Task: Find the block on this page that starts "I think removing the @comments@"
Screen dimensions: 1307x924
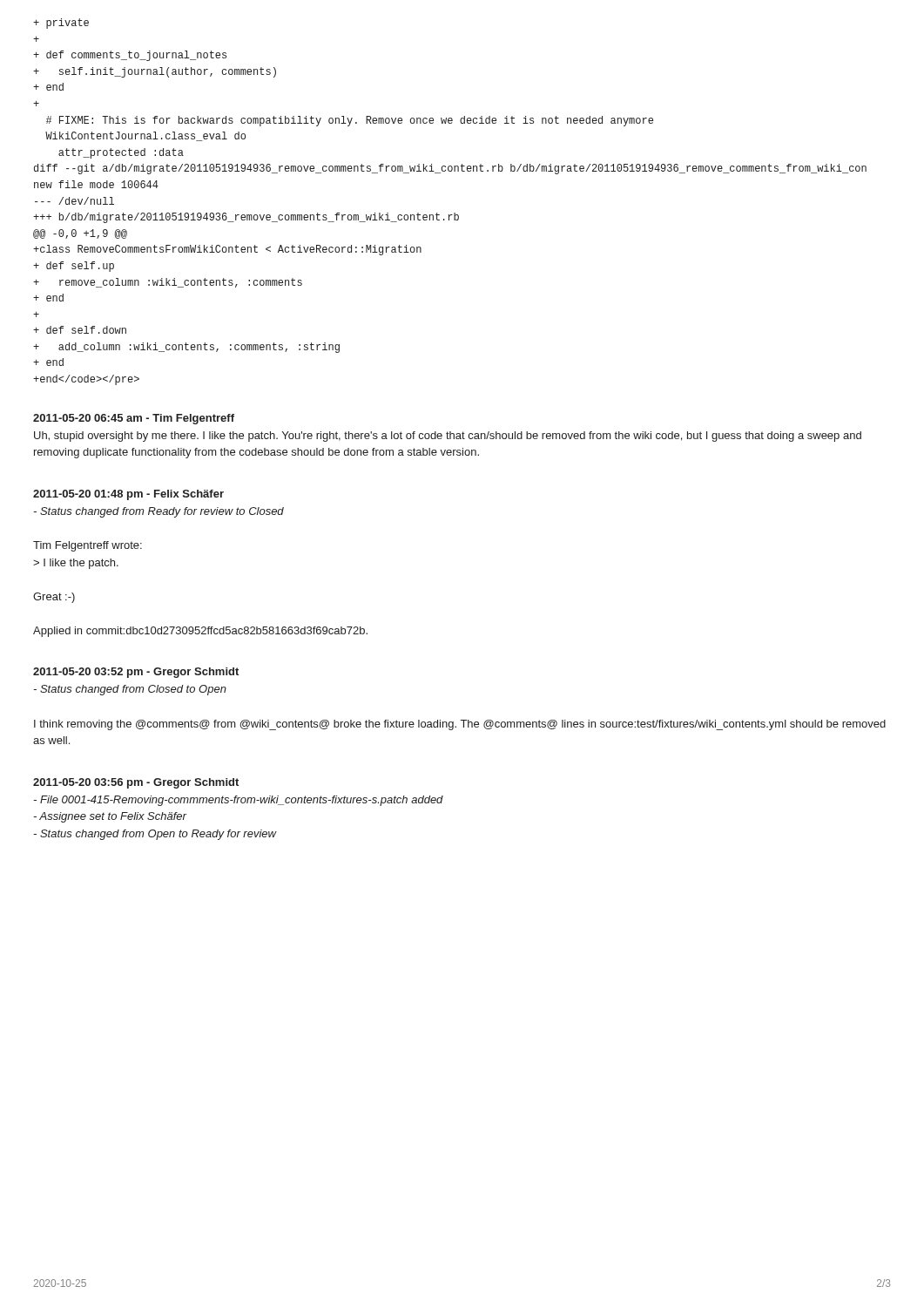Action: click(x=460, y=732)
